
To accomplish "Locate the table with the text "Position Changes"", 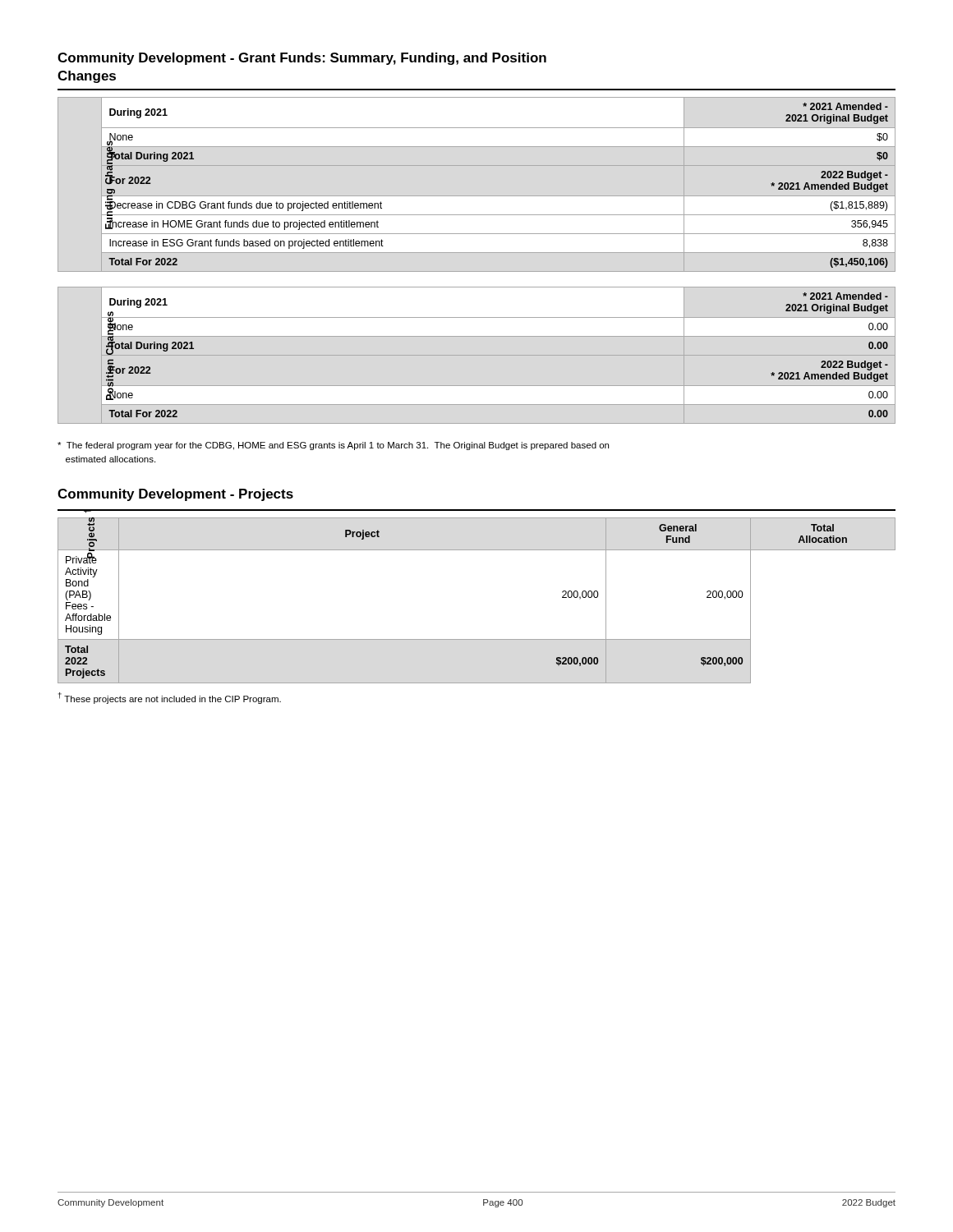I will pos(476,355).
